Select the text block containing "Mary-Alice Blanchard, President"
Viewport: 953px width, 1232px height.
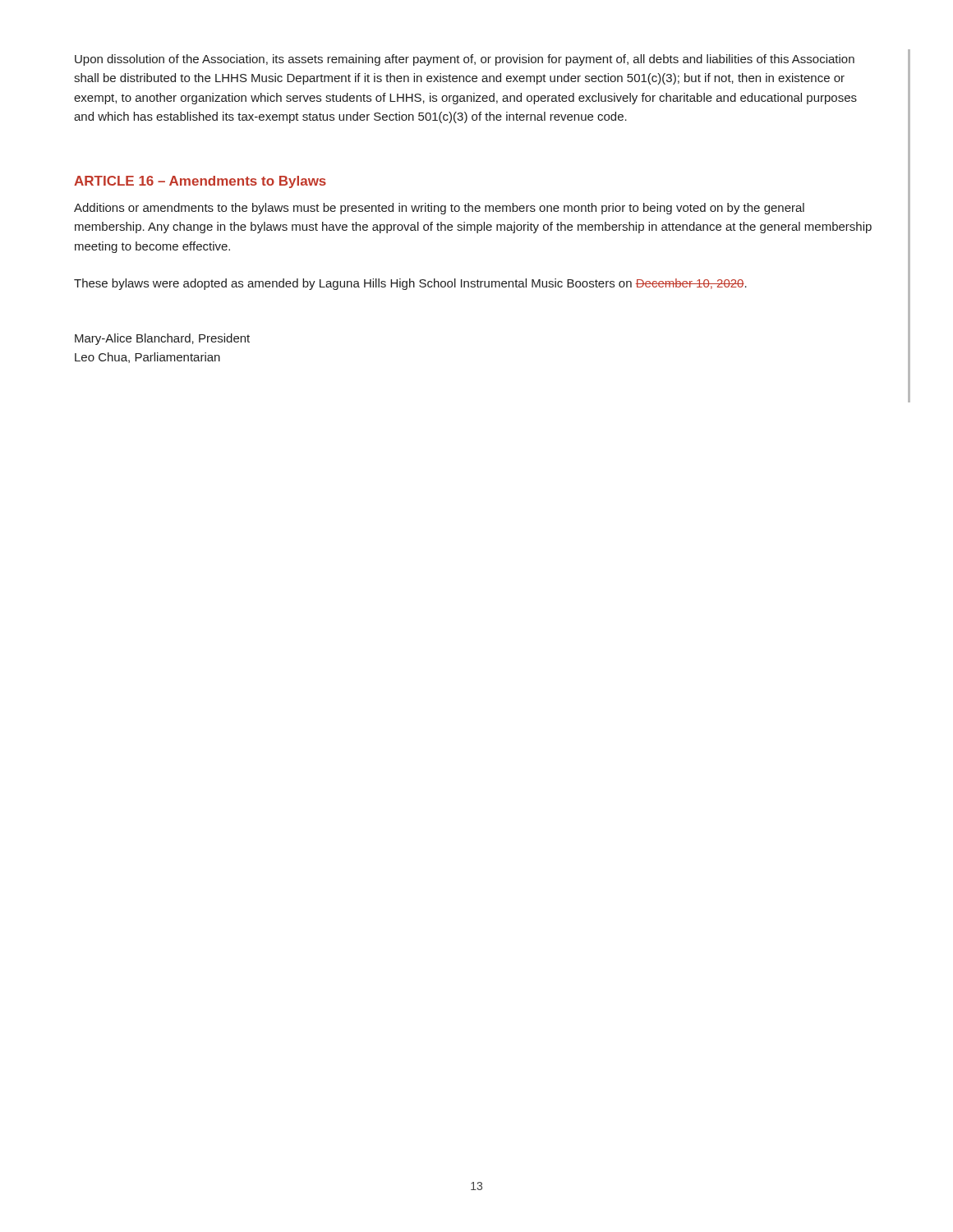pos(162,348)
